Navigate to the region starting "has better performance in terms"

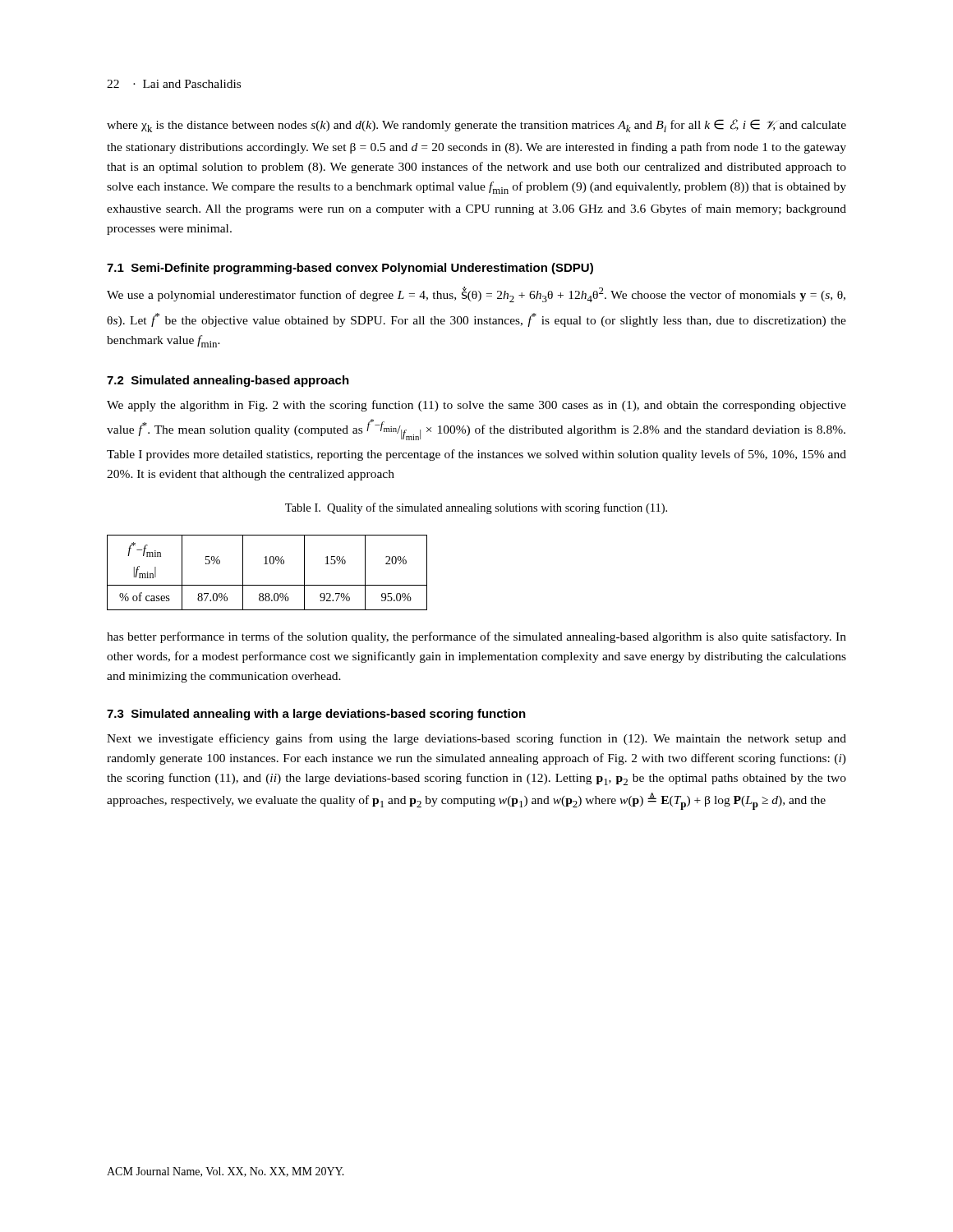point(476,656)
